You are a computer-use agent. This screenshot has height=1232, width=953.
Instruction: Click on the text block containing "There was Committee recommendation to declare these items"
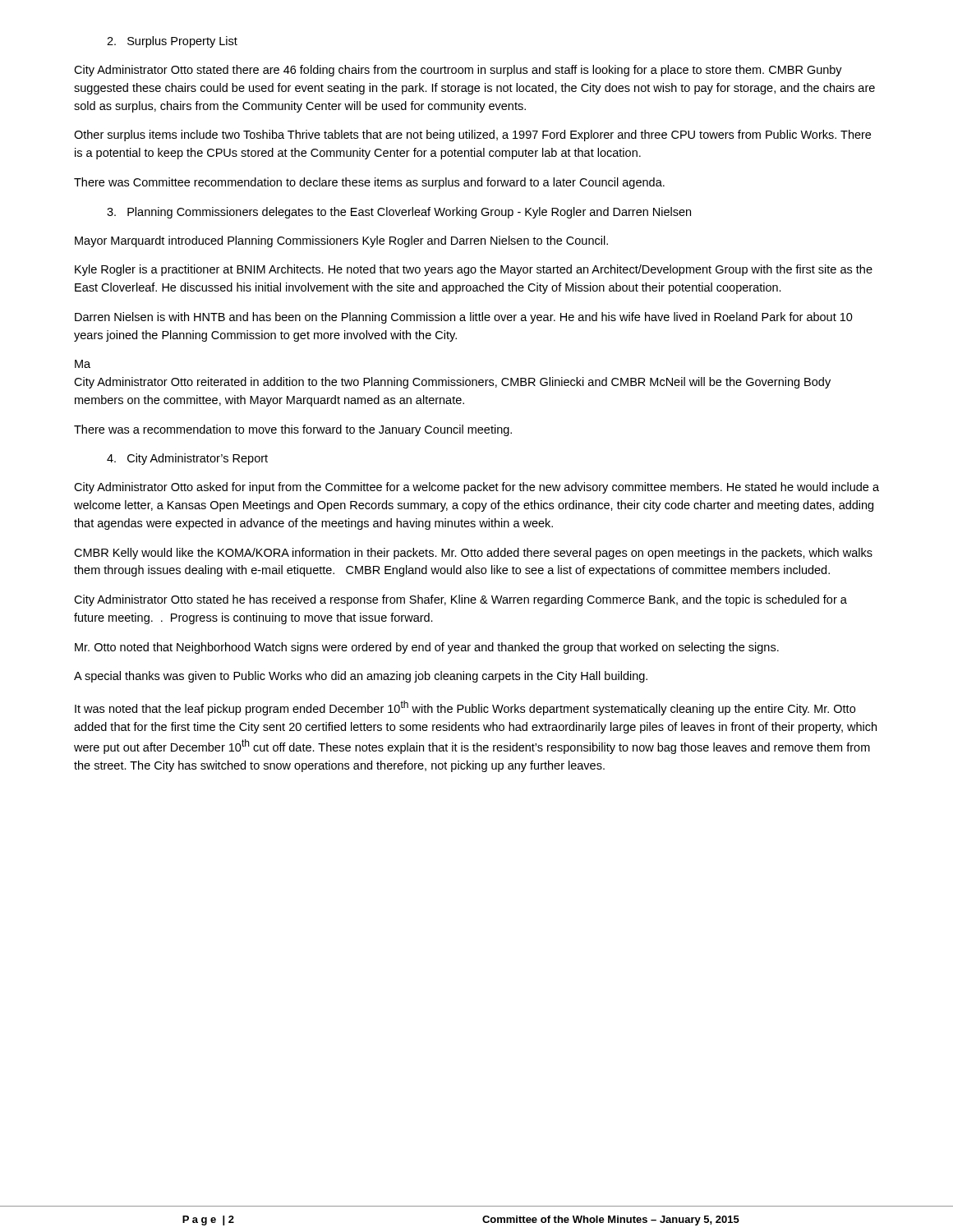coord(370,182)
